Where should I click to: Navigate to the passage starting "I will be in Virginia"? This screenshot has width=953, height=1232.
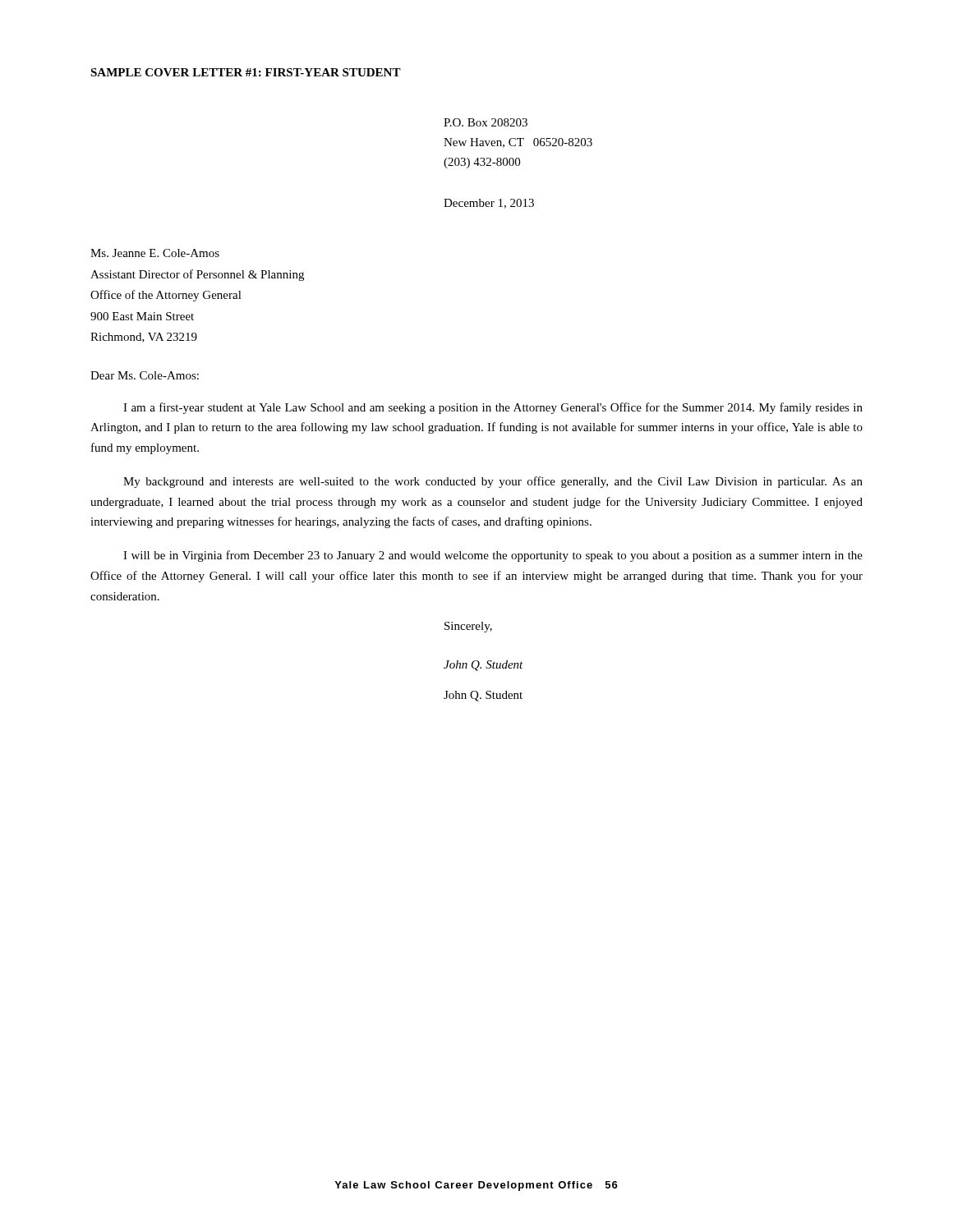476,576
